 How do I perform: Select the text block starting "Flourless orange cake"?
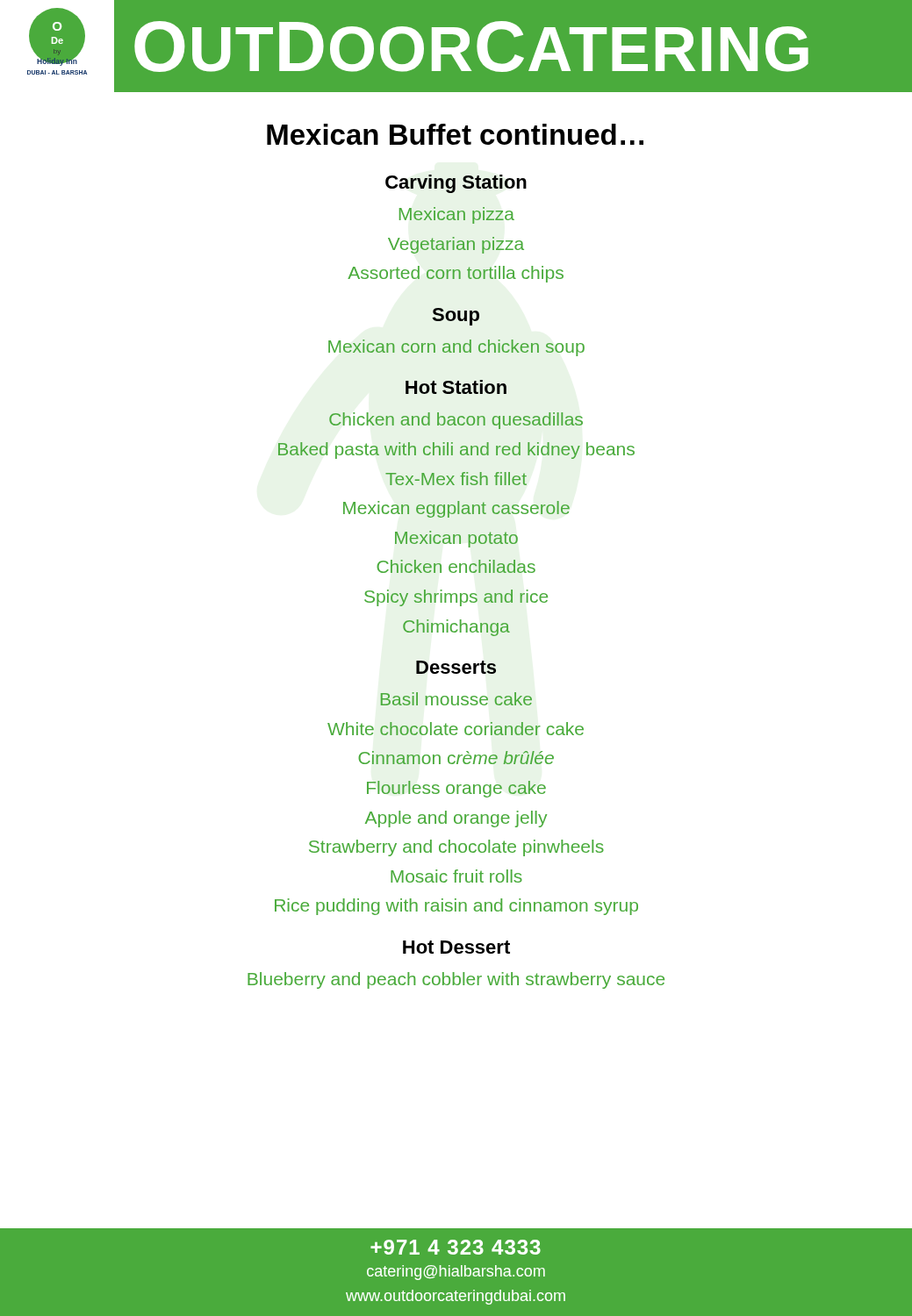point(456,787)
